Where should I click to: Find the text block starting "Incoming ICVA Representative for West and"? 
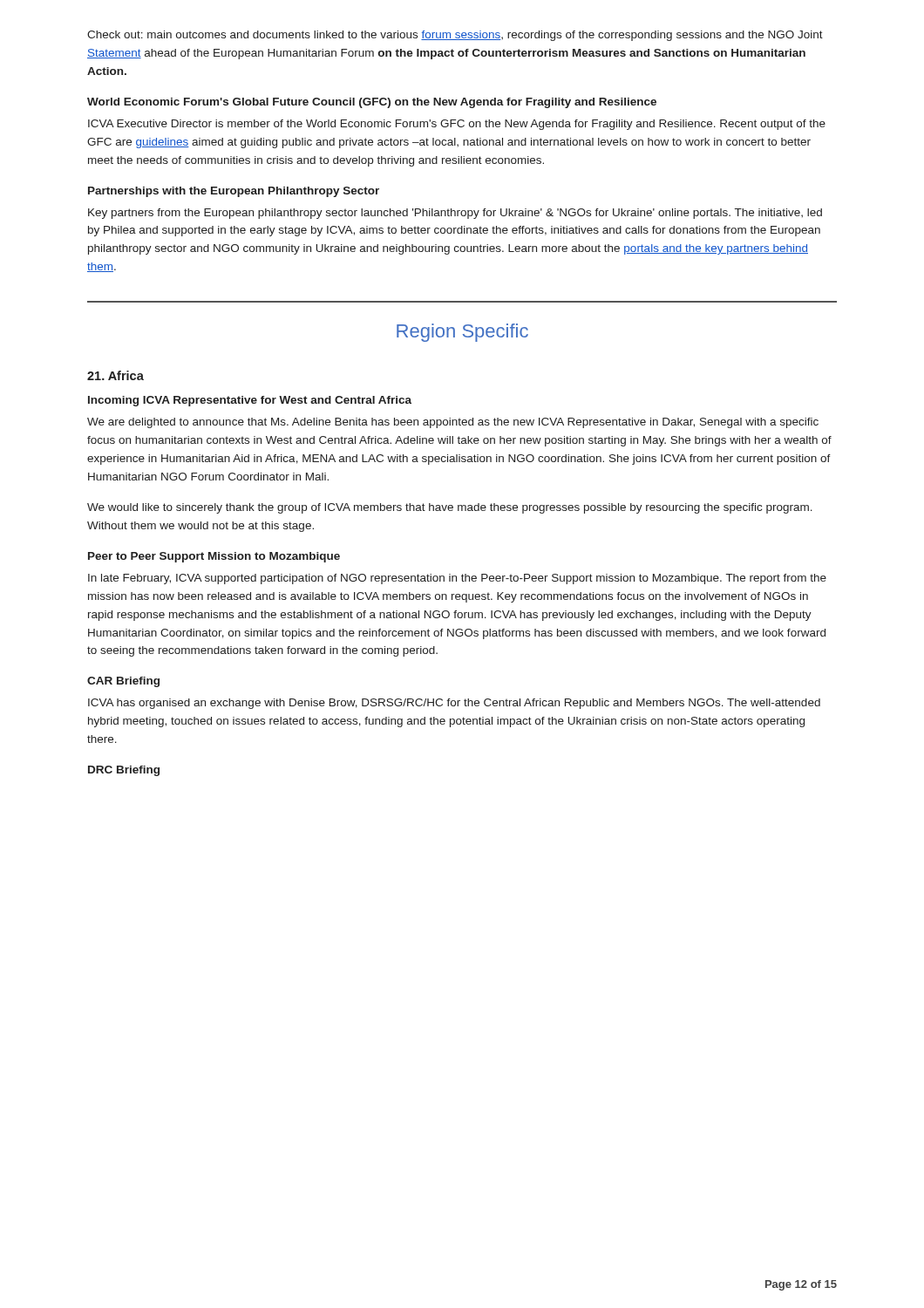[249, 400]
